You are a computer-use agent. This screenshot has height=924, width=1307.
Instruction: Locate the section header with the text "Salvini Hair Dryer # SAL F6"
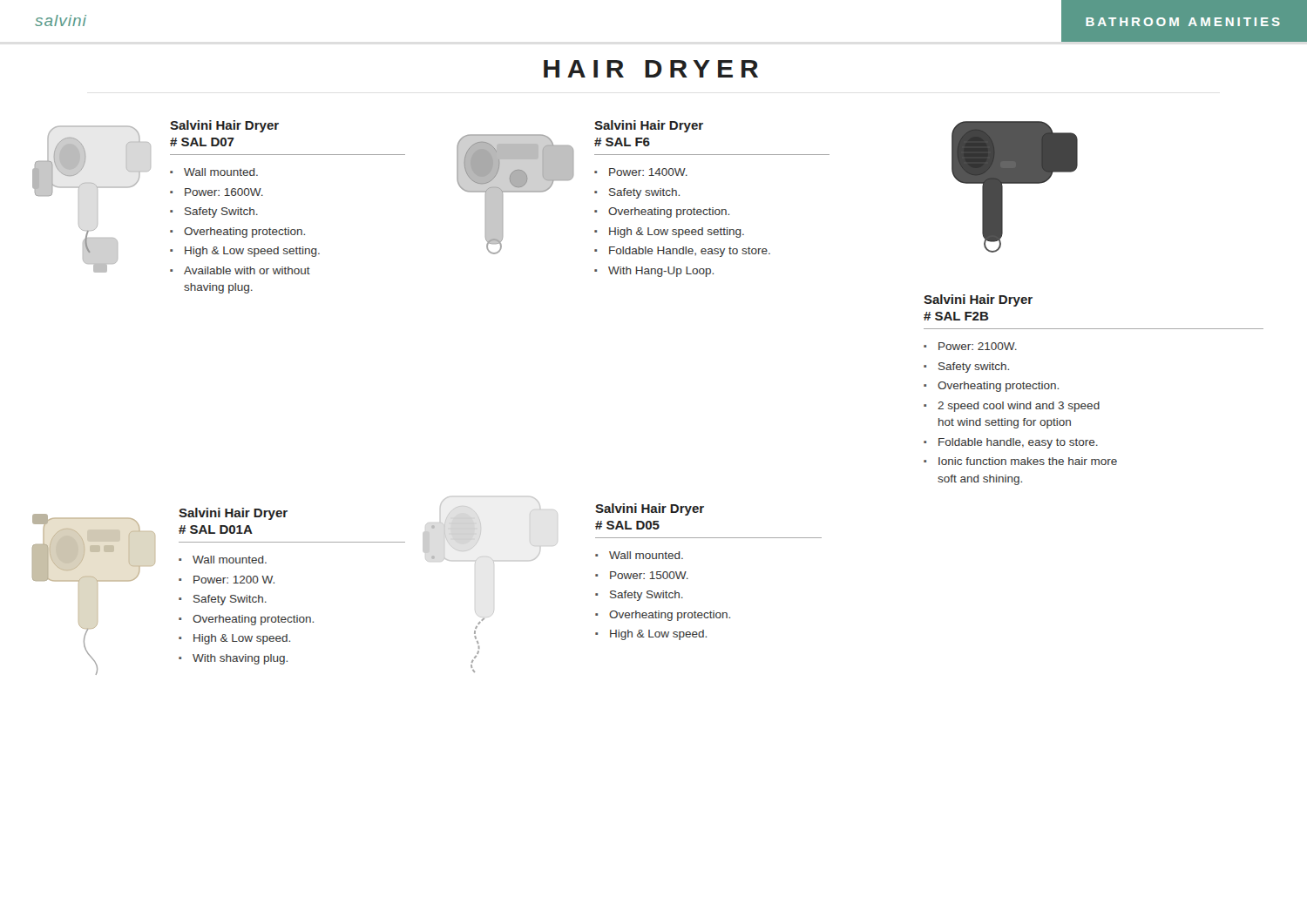point(649,126)
